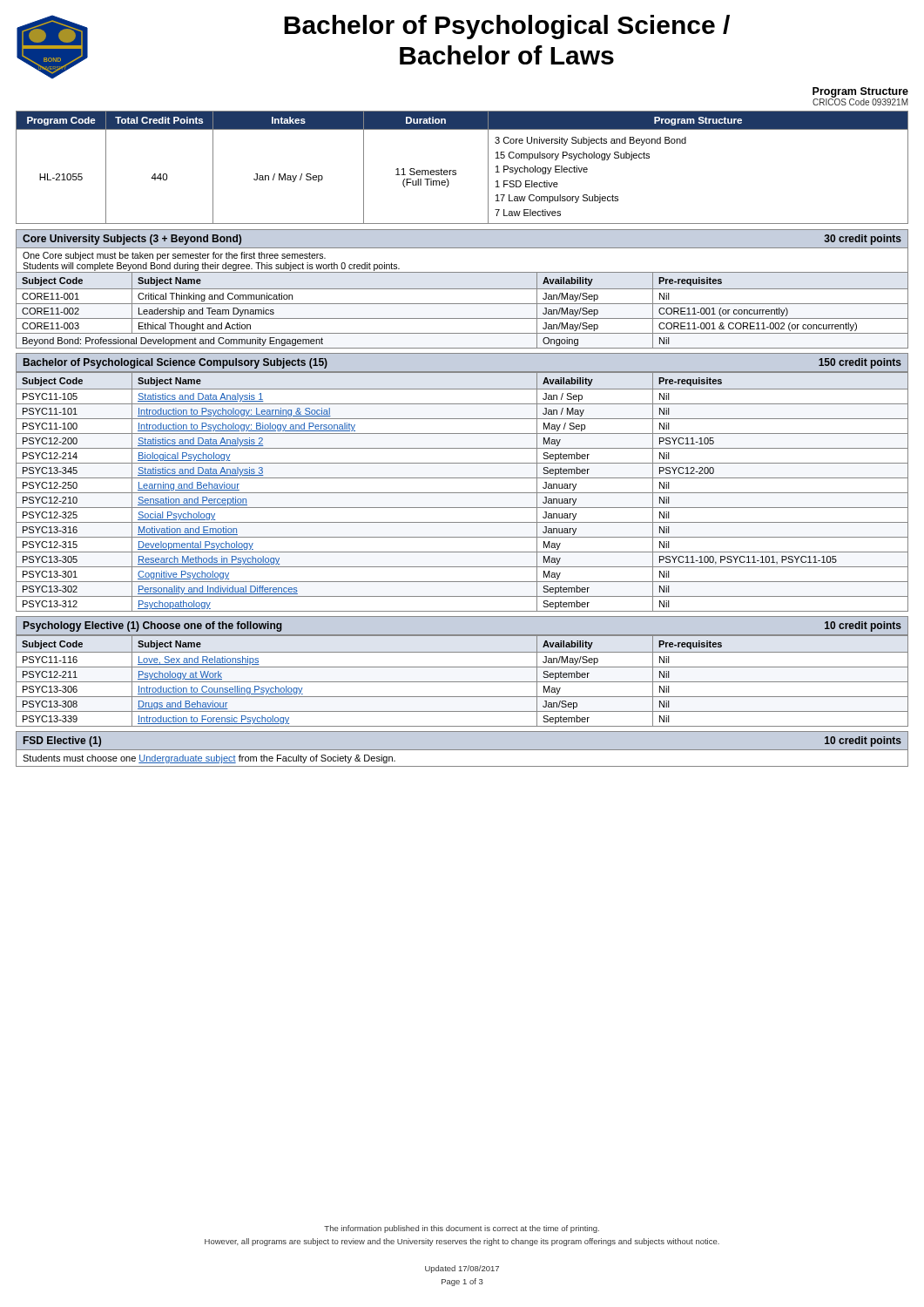Find the logo
This screenshot has height=1307, width=924.
point(57,47)
